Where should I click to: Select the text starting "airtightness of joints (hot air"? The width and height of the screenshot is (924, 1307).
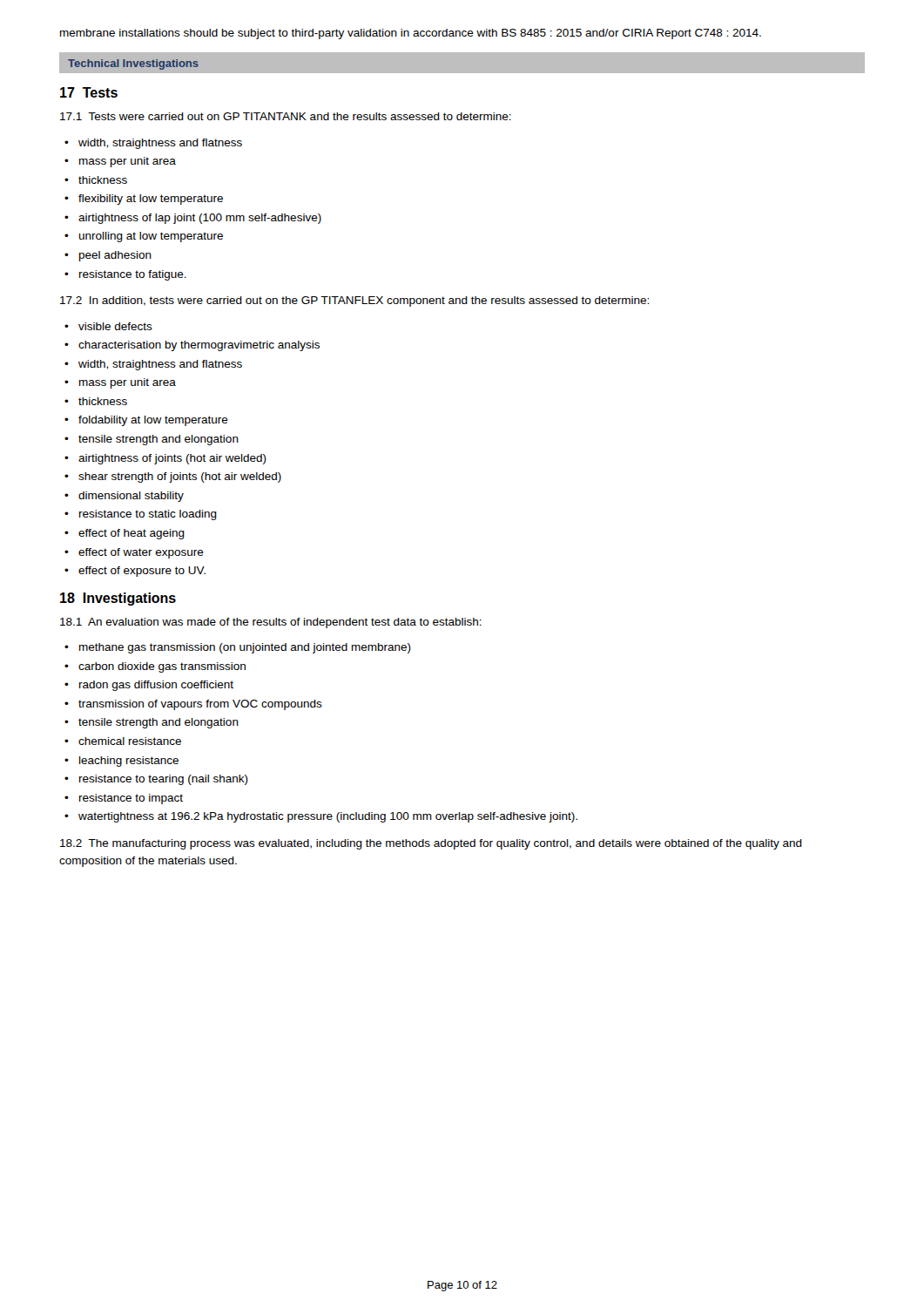click(172, 458)
